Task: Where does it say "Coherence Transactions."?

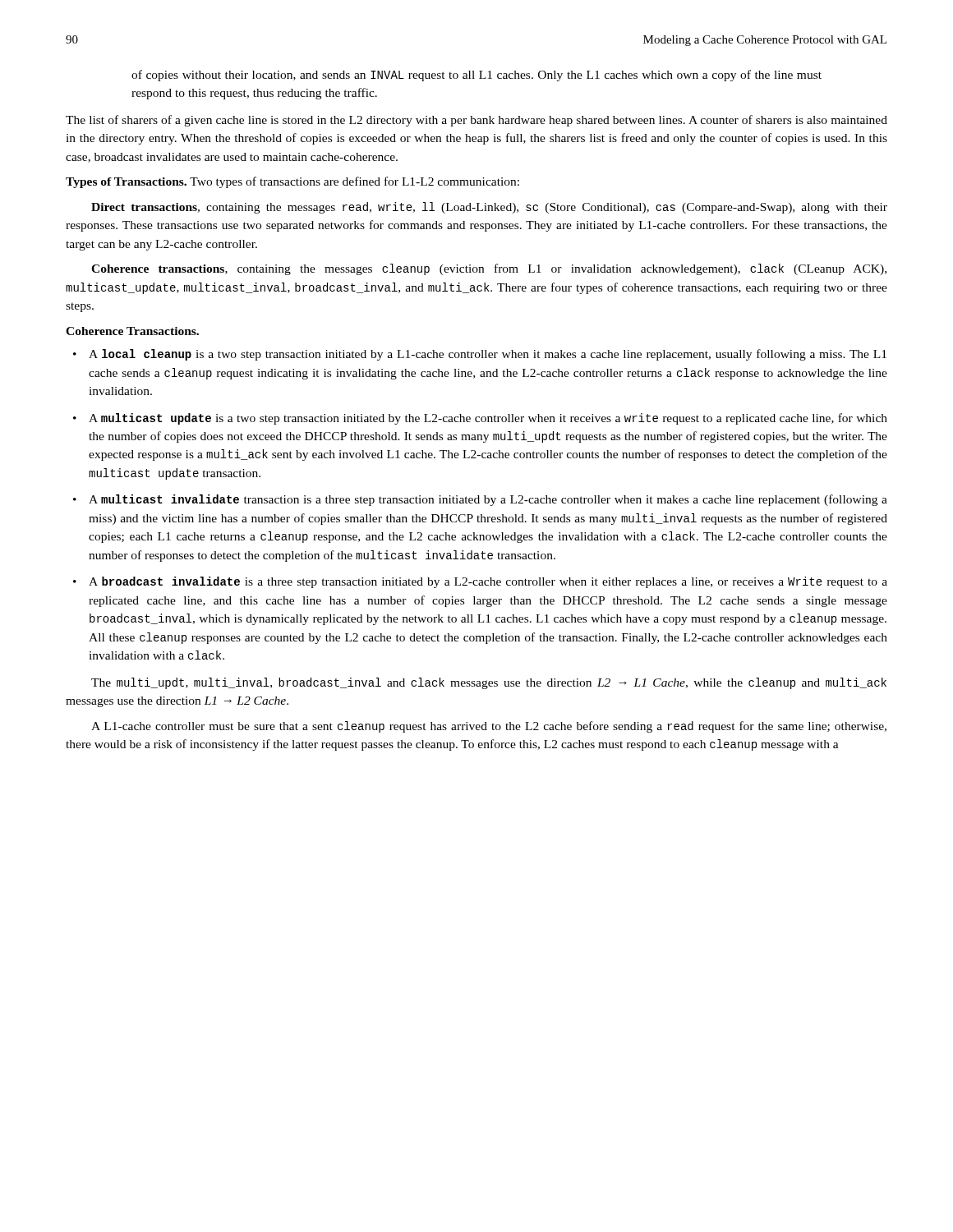Action: click(133, 330)
